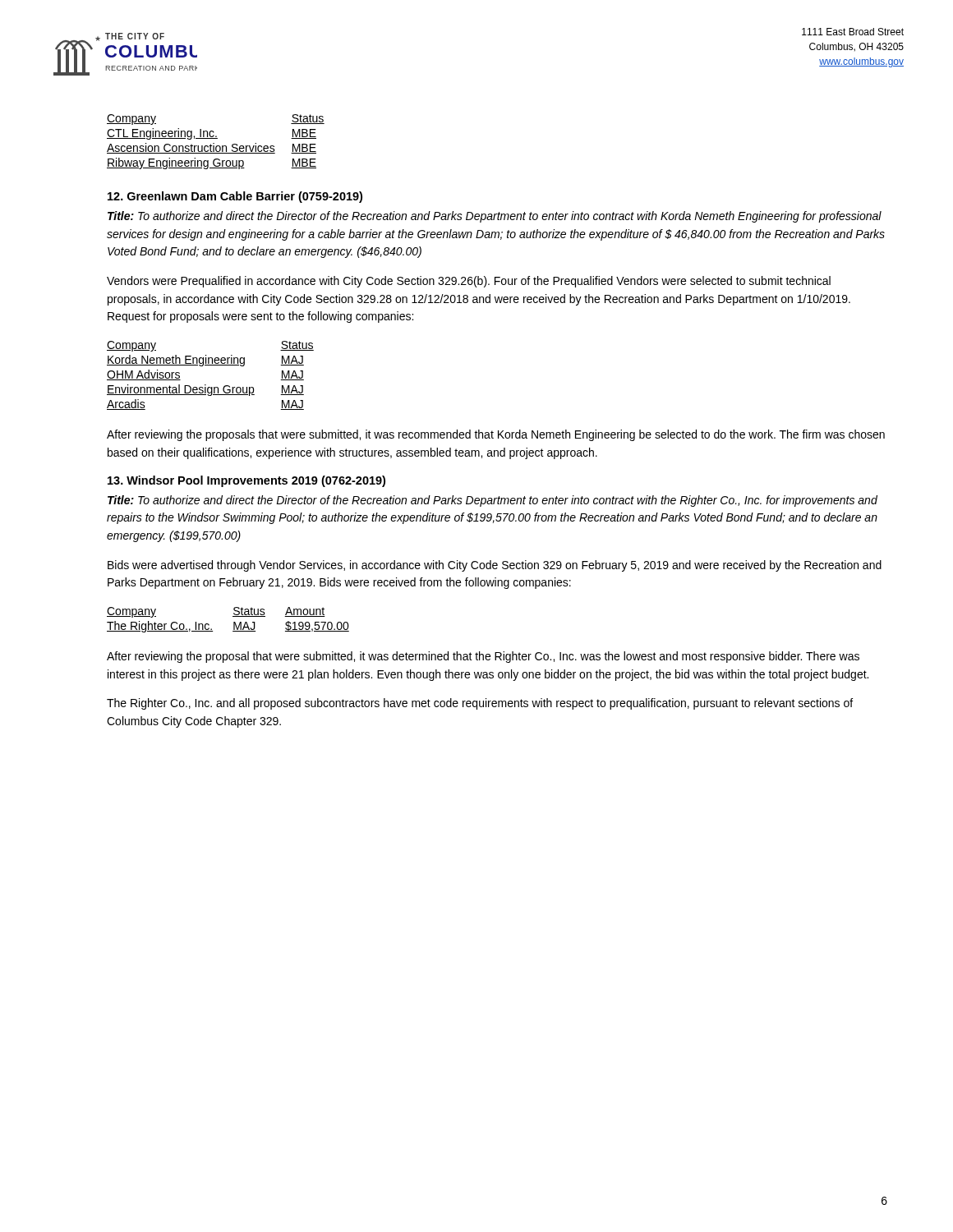
Task: Point to "13. Windsor Pool Improvements 2019 (0762-2019)"
Action: pos(246,480)
